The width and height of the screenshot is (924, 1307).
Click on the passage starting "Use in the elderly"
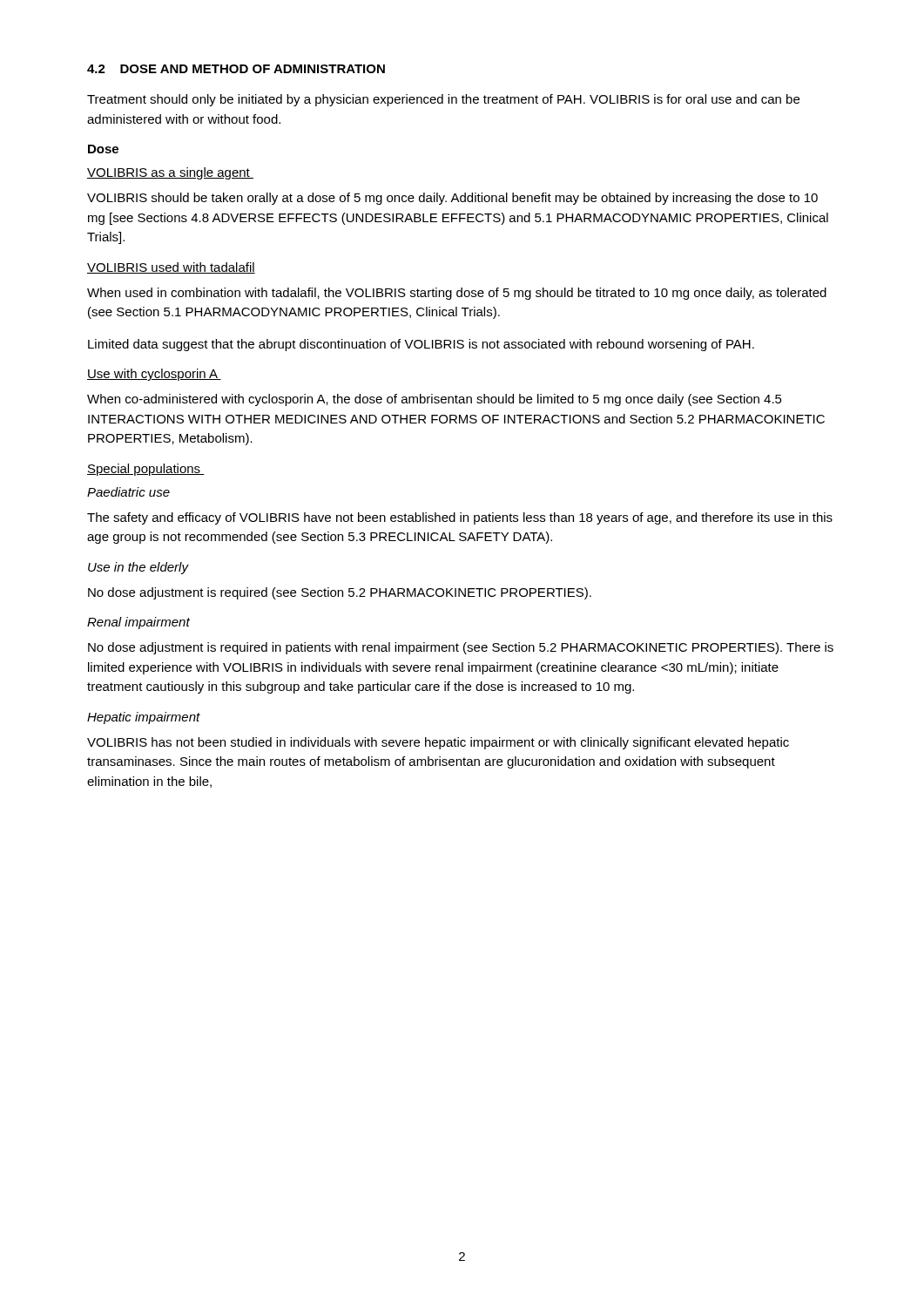[x=138, y=566]
